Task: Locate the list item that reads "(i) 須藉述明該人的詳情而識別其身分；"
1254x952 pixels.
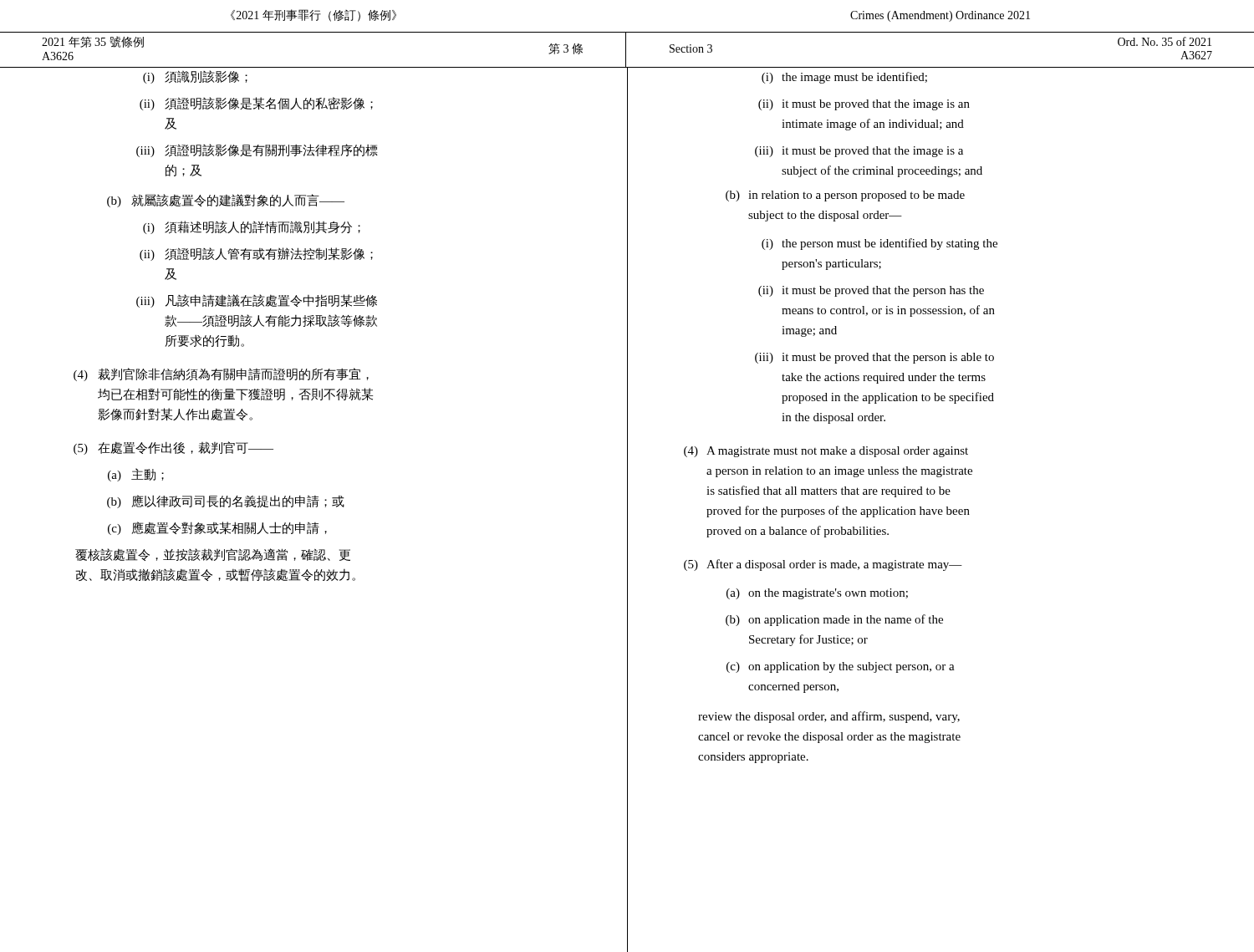Action: (355, 227)
